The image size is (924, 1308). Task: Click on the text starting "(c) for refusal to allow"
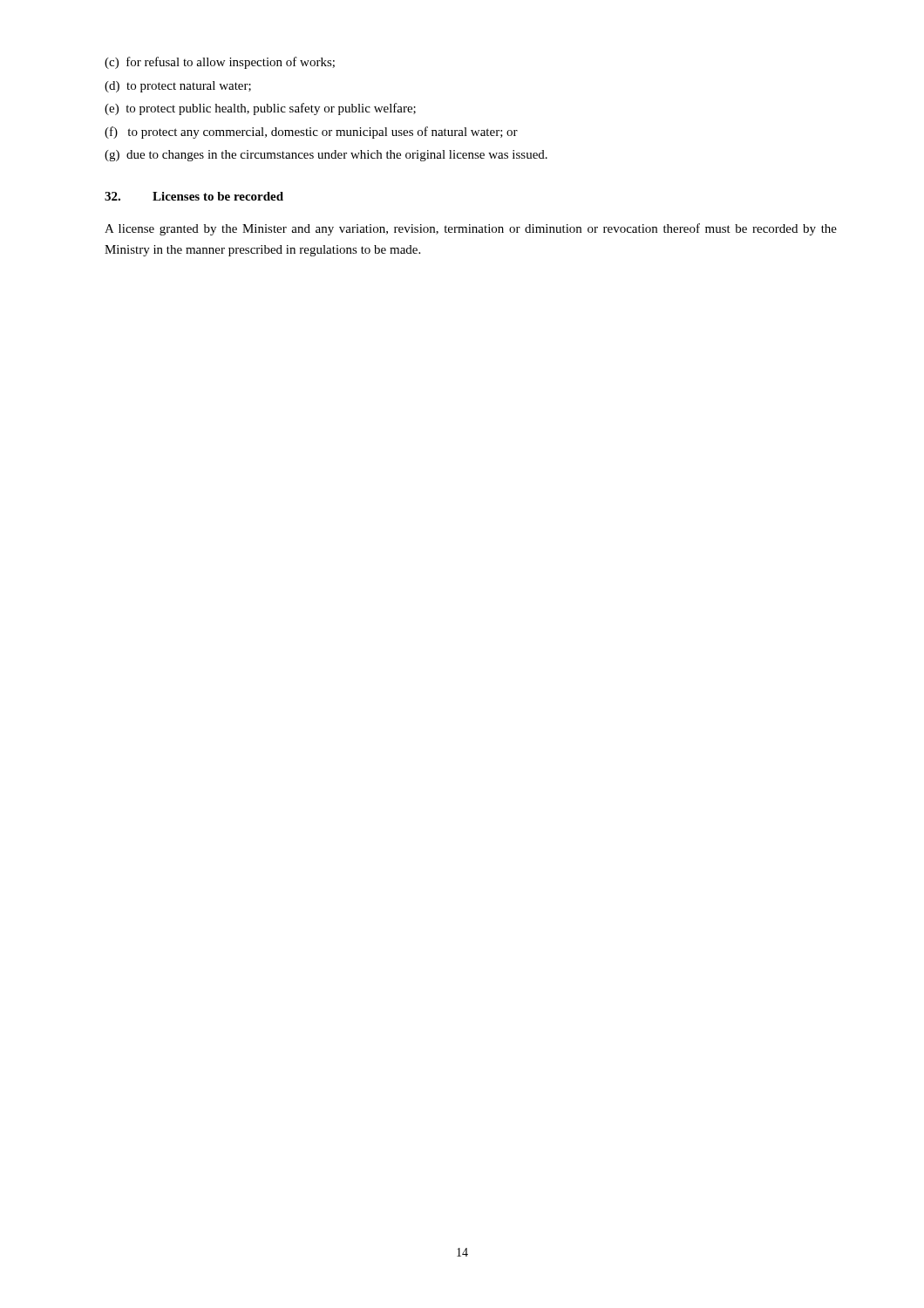pos(220,62)
